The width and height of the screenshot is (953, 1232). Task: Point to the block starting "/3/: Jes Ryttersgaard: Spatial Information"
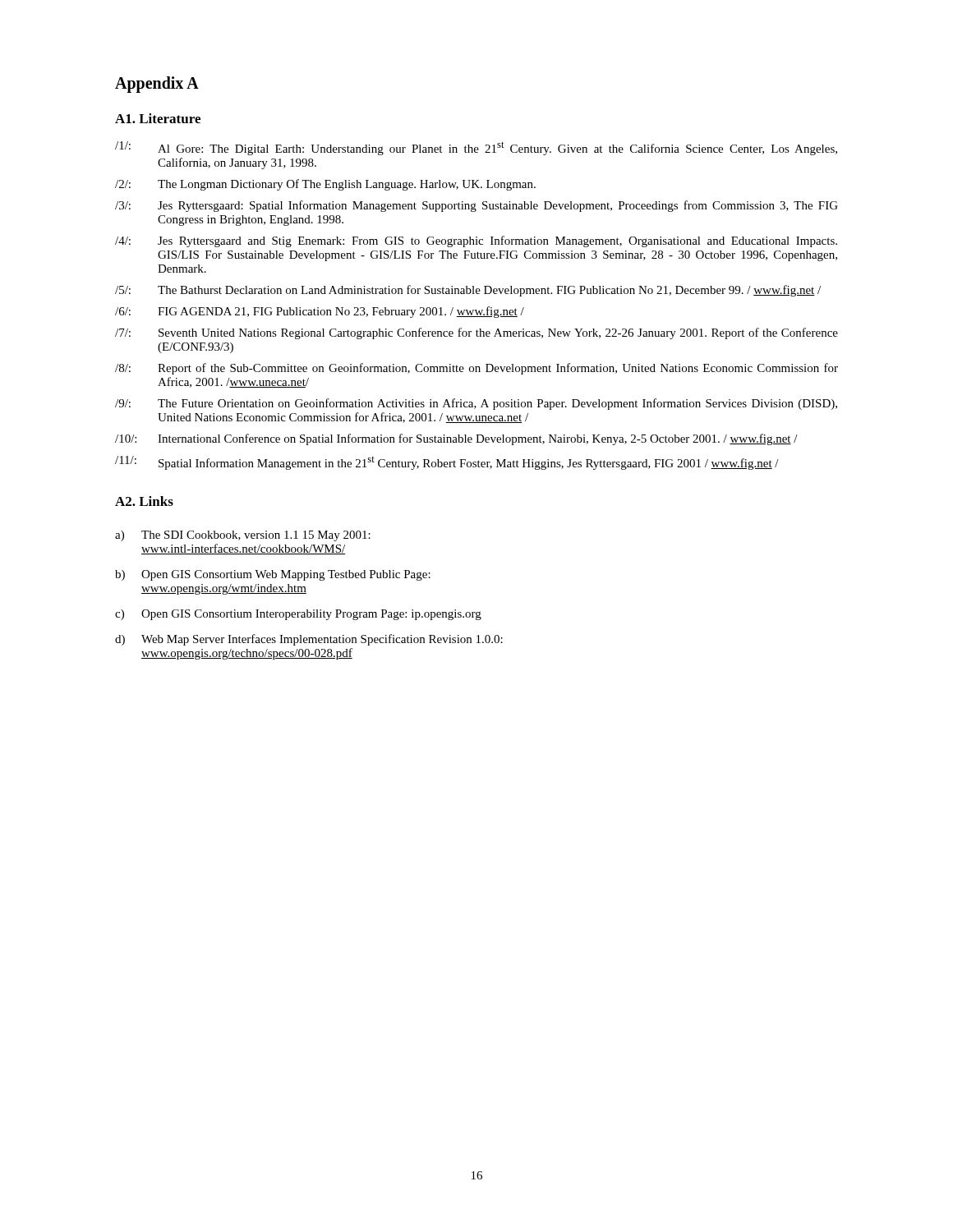[476, 213]
